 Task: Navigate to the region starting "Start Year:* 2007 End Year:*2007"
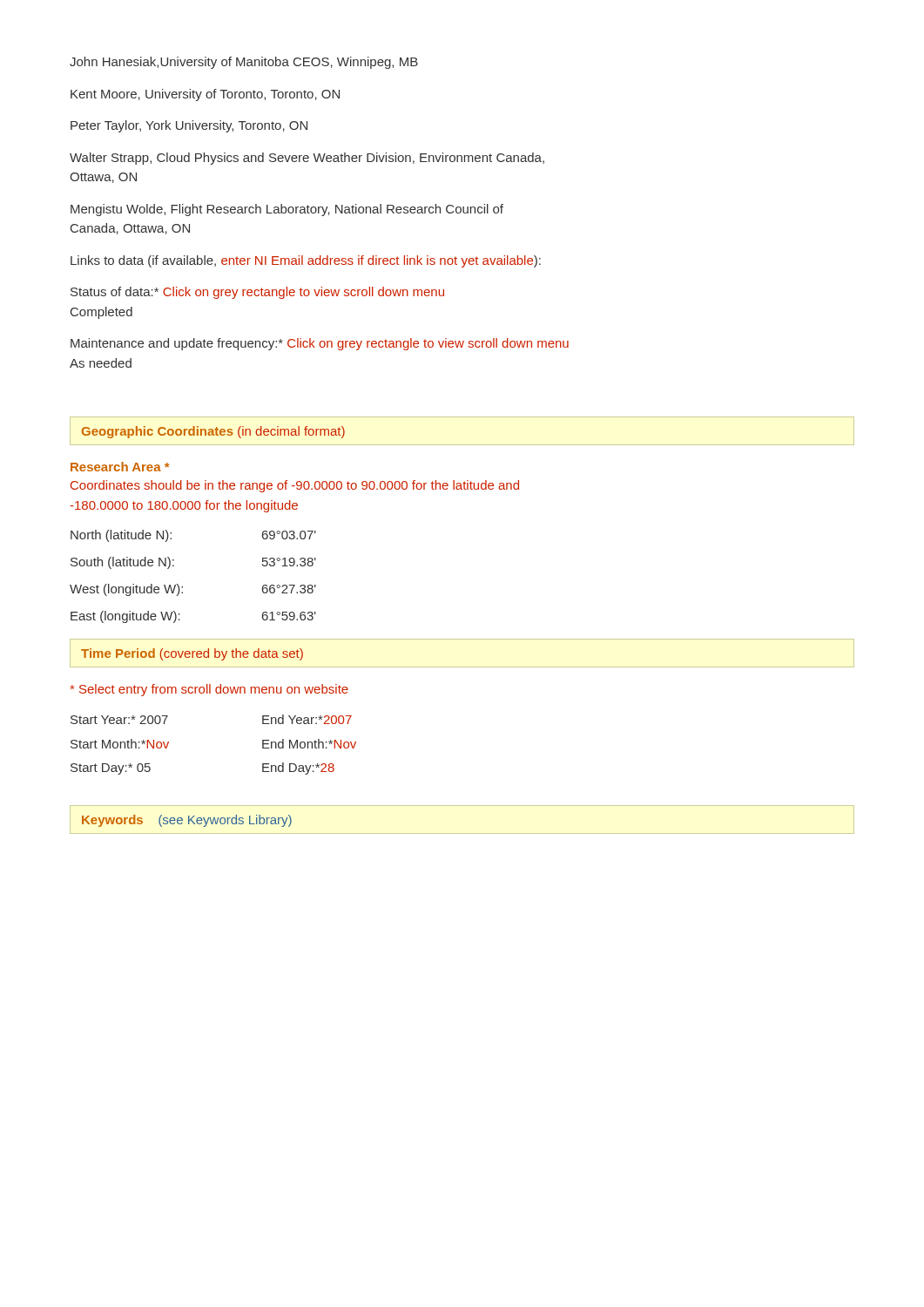pos(261,743)
